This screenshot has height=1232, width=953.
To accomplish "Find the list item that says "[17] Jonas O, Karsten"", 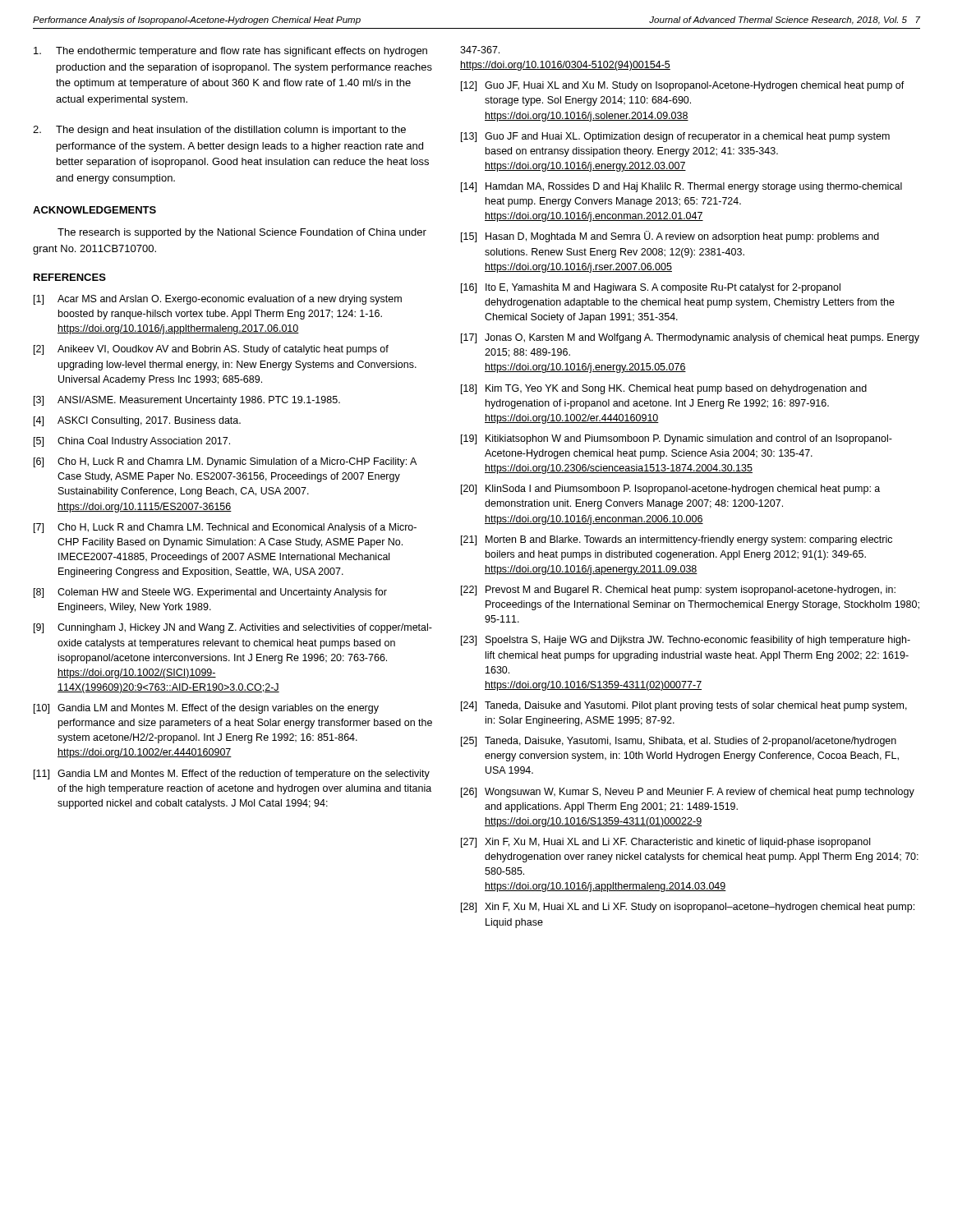I will click(x=690, y=353).
